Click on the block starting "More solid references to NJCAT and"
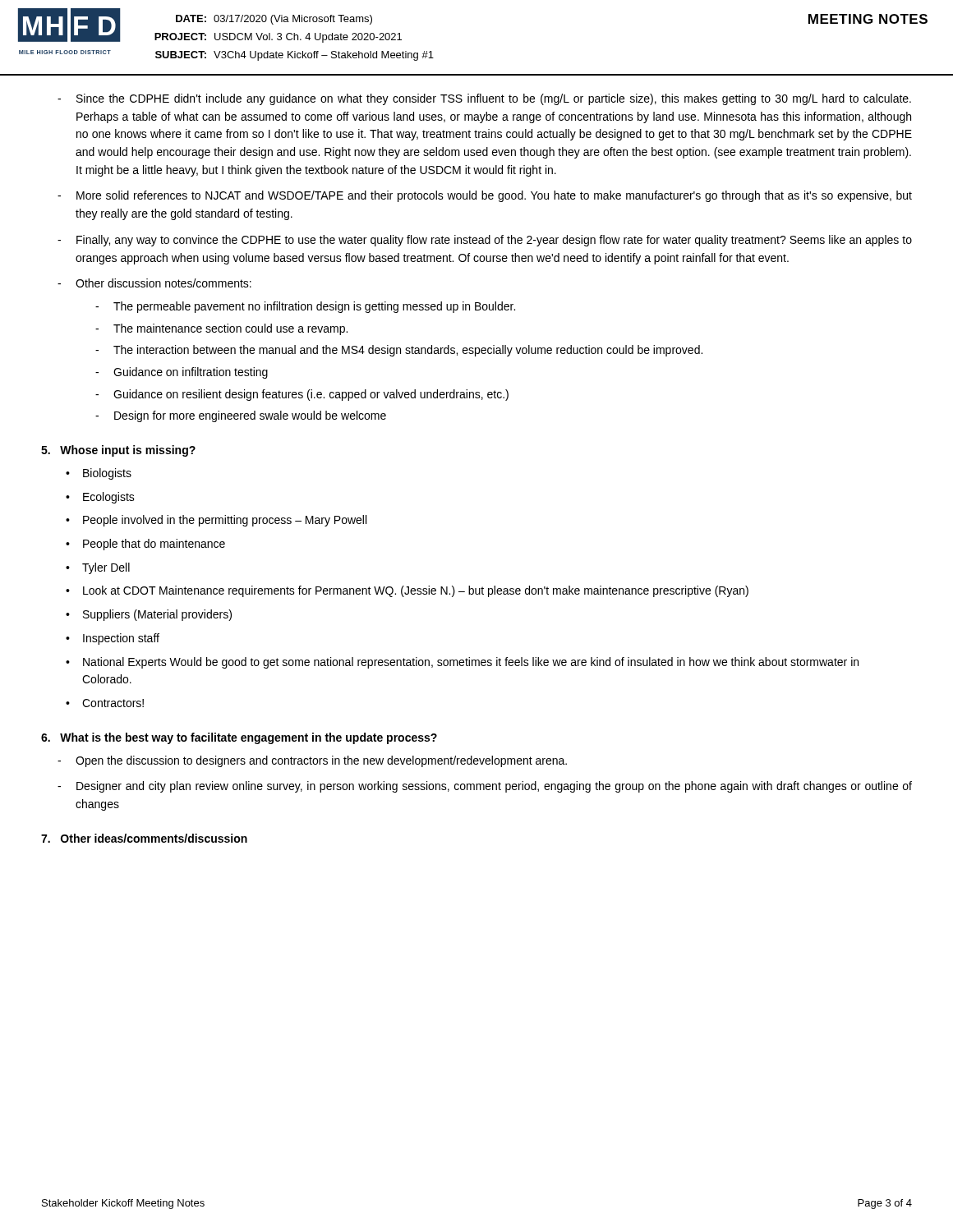Image resolution: width=953 pixels, height=1232 pixels. point(494,205)
